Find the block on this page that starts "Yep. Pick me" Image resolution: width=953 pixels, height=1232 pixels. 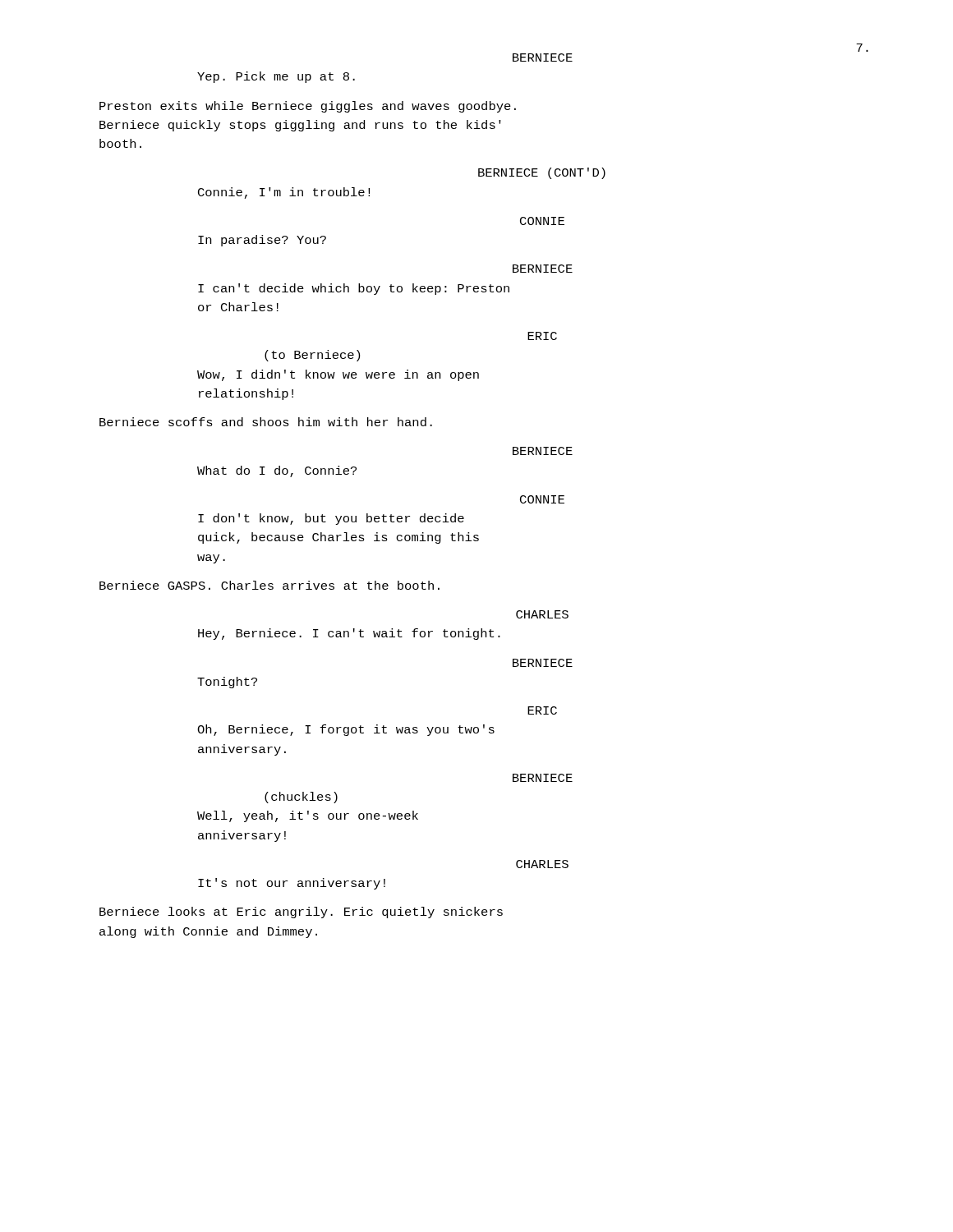pyautogui.click(x=277, y=77)
